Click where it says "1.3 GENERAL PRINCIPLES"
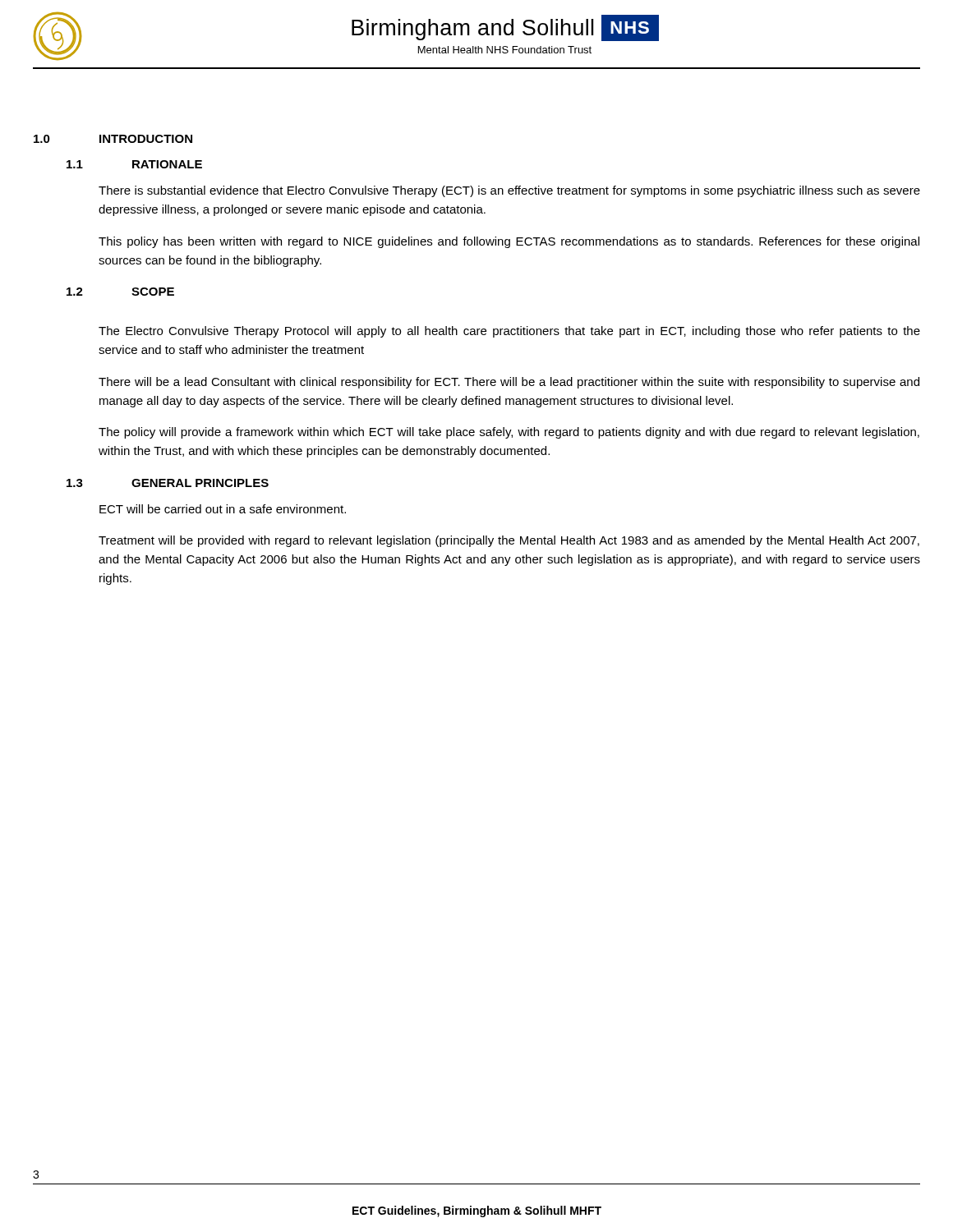Viewport: 953px width, 1232px height. [x=151, y=482]
